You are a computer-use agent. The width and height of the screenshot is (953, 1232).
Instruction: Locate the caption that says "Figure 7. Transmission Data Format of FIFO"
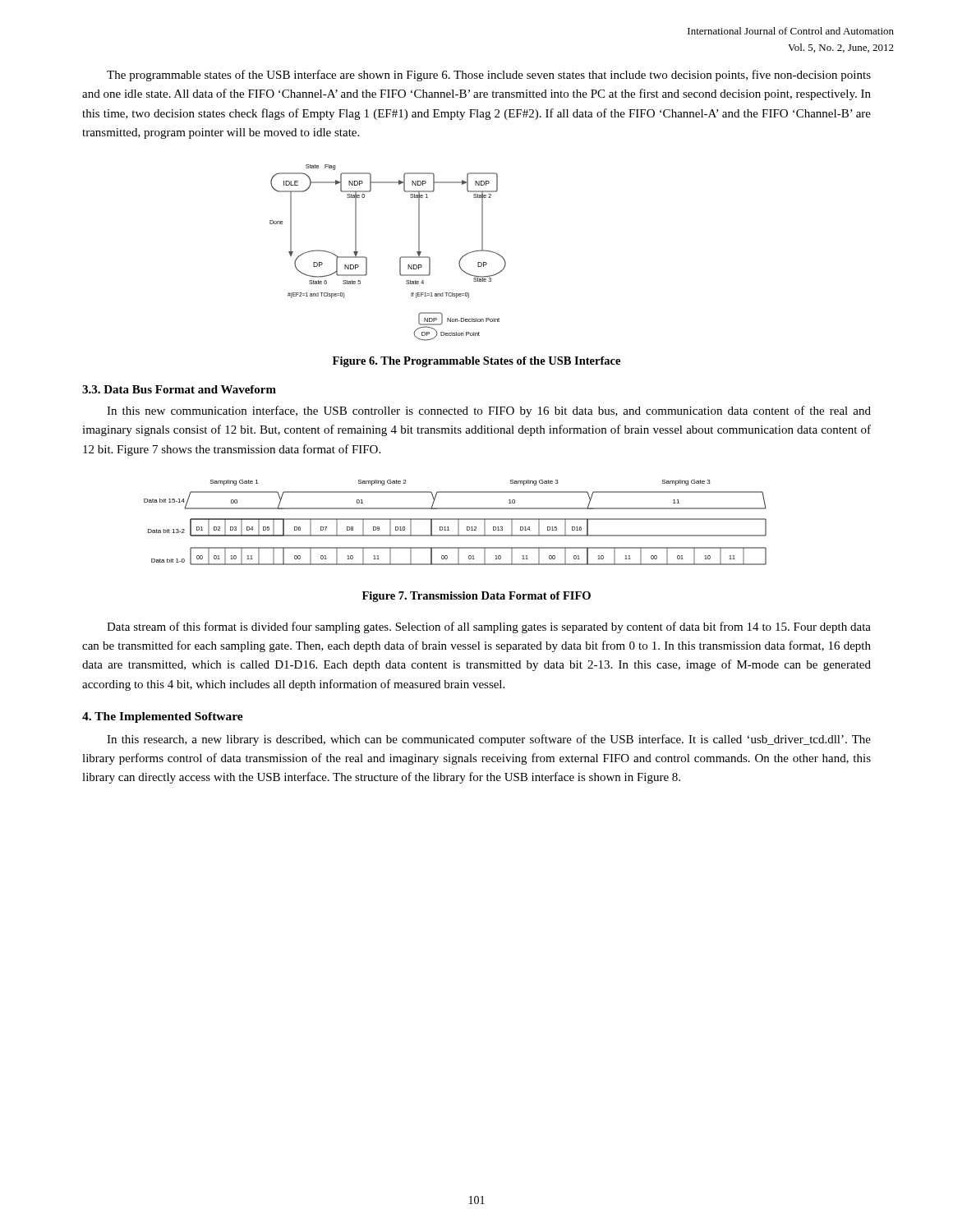pos(476,595)
